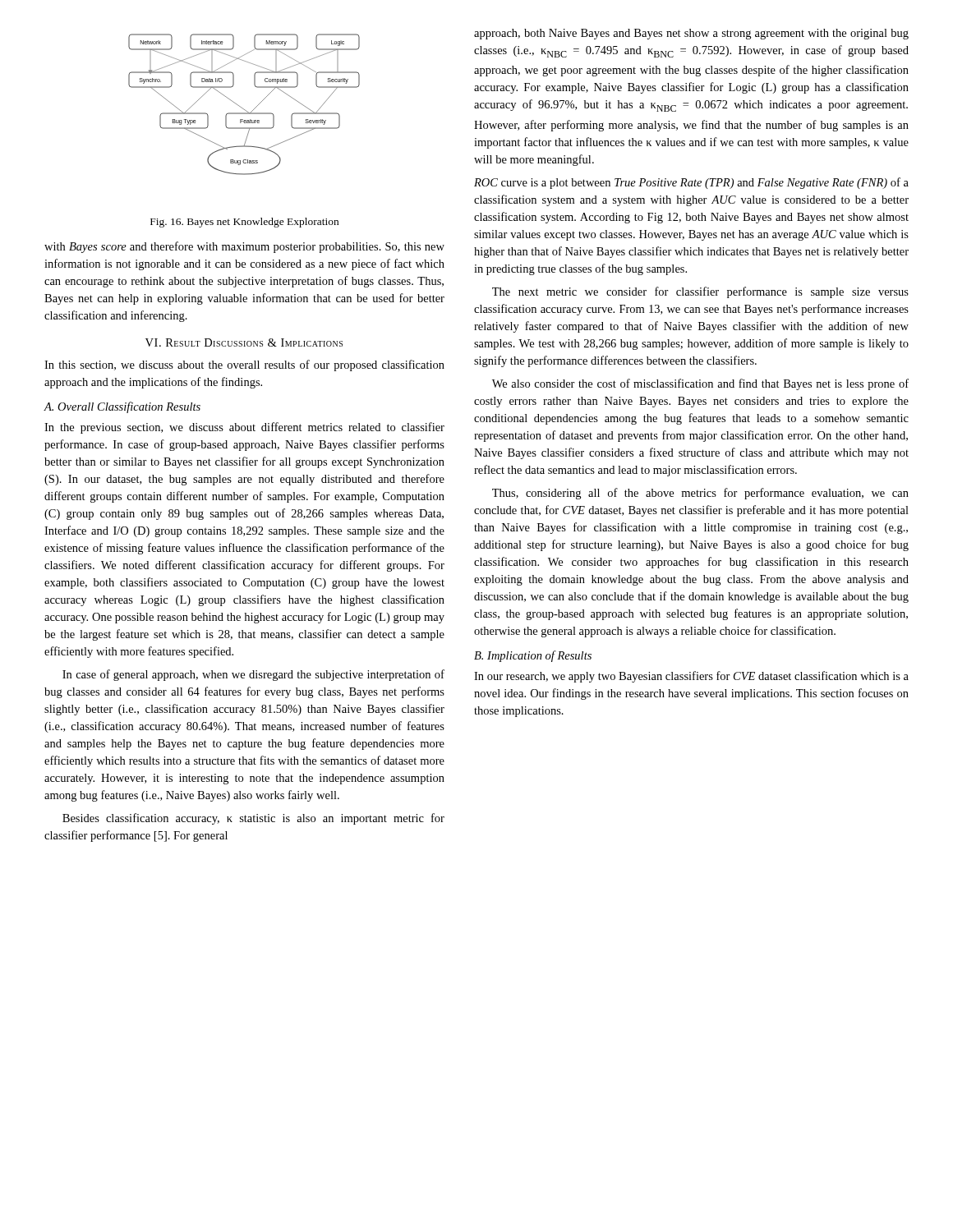
Task: Find "A. Overall Classification Results" on this page
Action: pyautogui.click(x=122, y=407)
